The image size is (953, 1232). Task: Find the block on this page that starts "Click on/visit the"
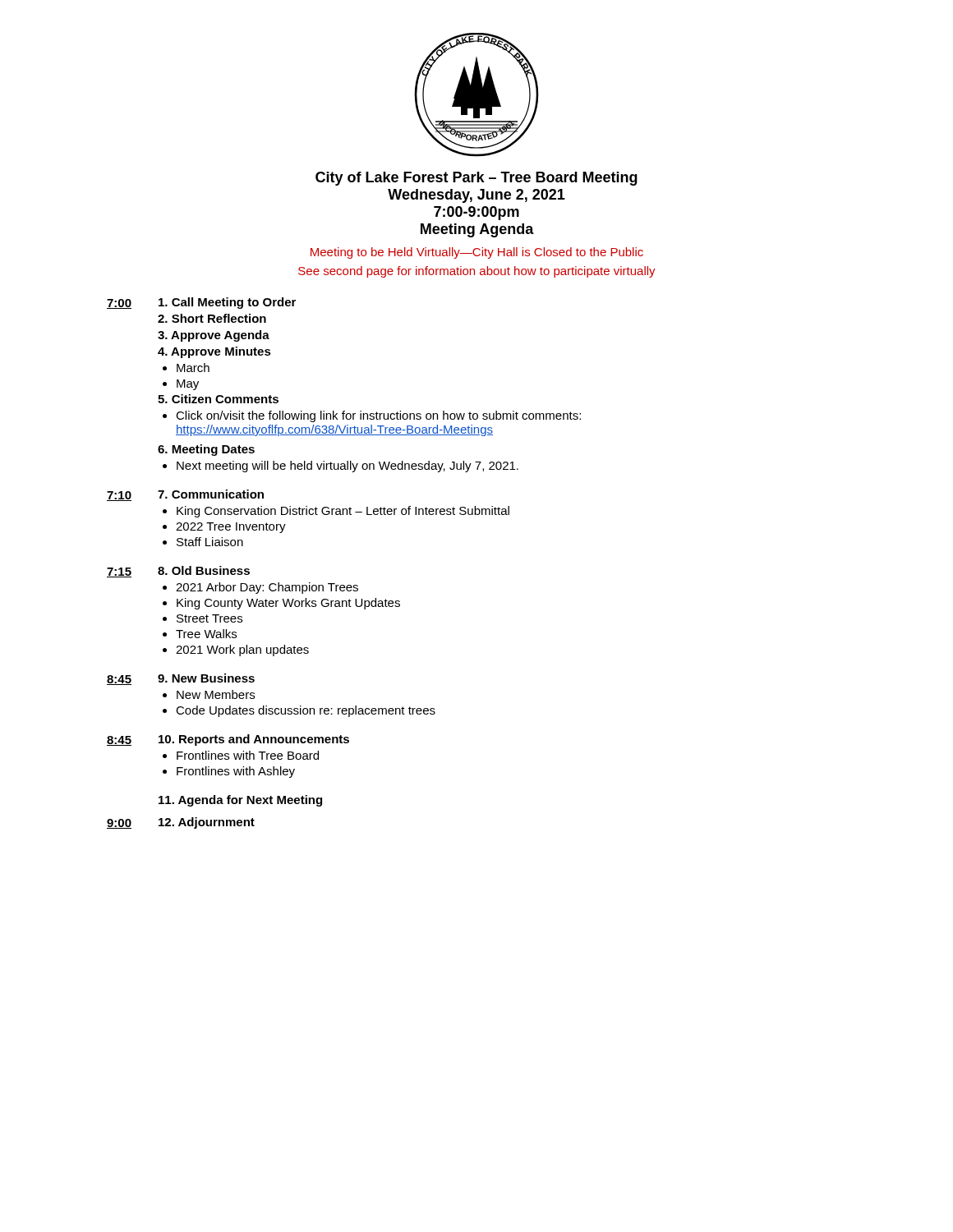pos(379,422)
